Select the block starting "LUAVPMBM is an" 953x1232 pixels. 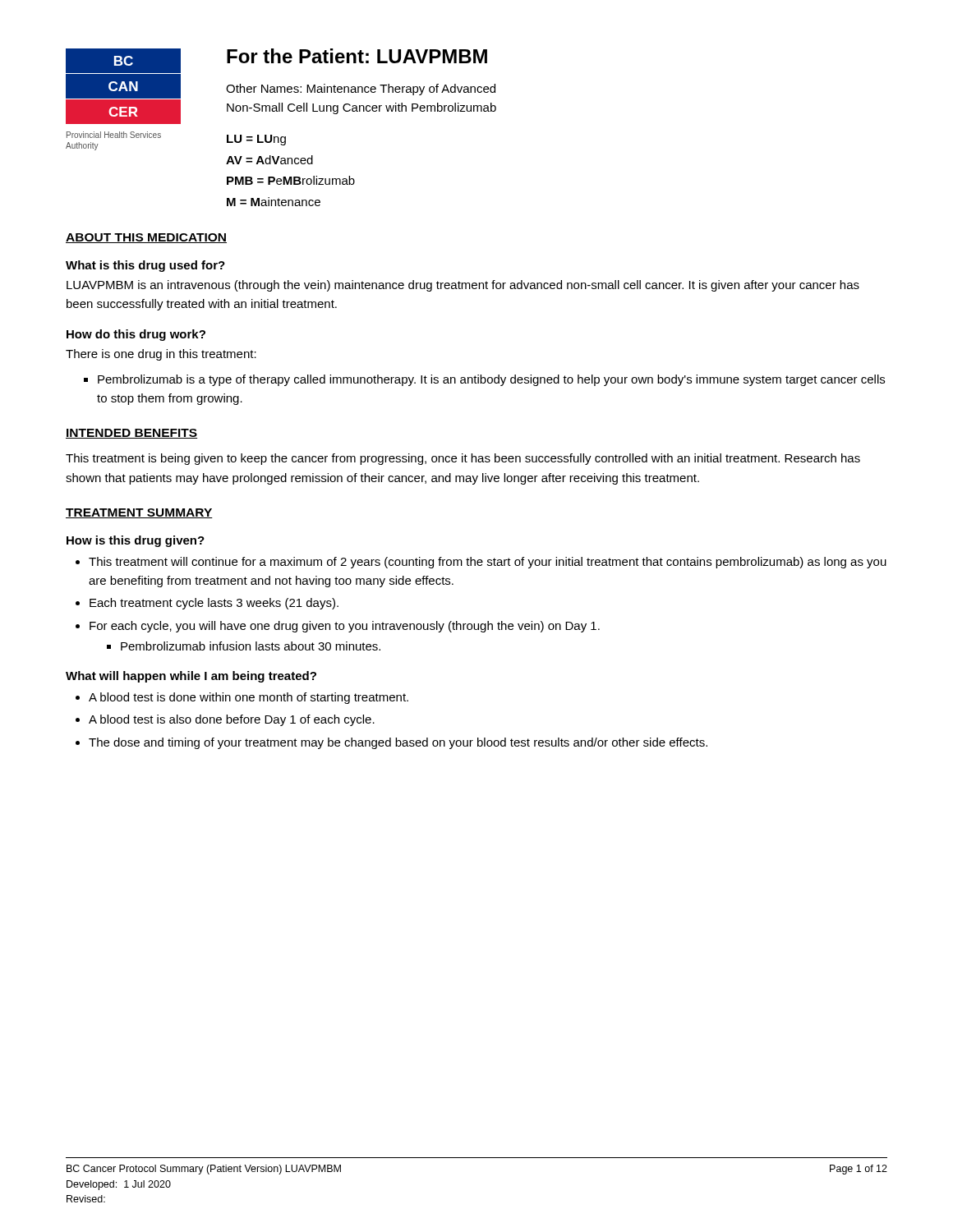(463, 294)
